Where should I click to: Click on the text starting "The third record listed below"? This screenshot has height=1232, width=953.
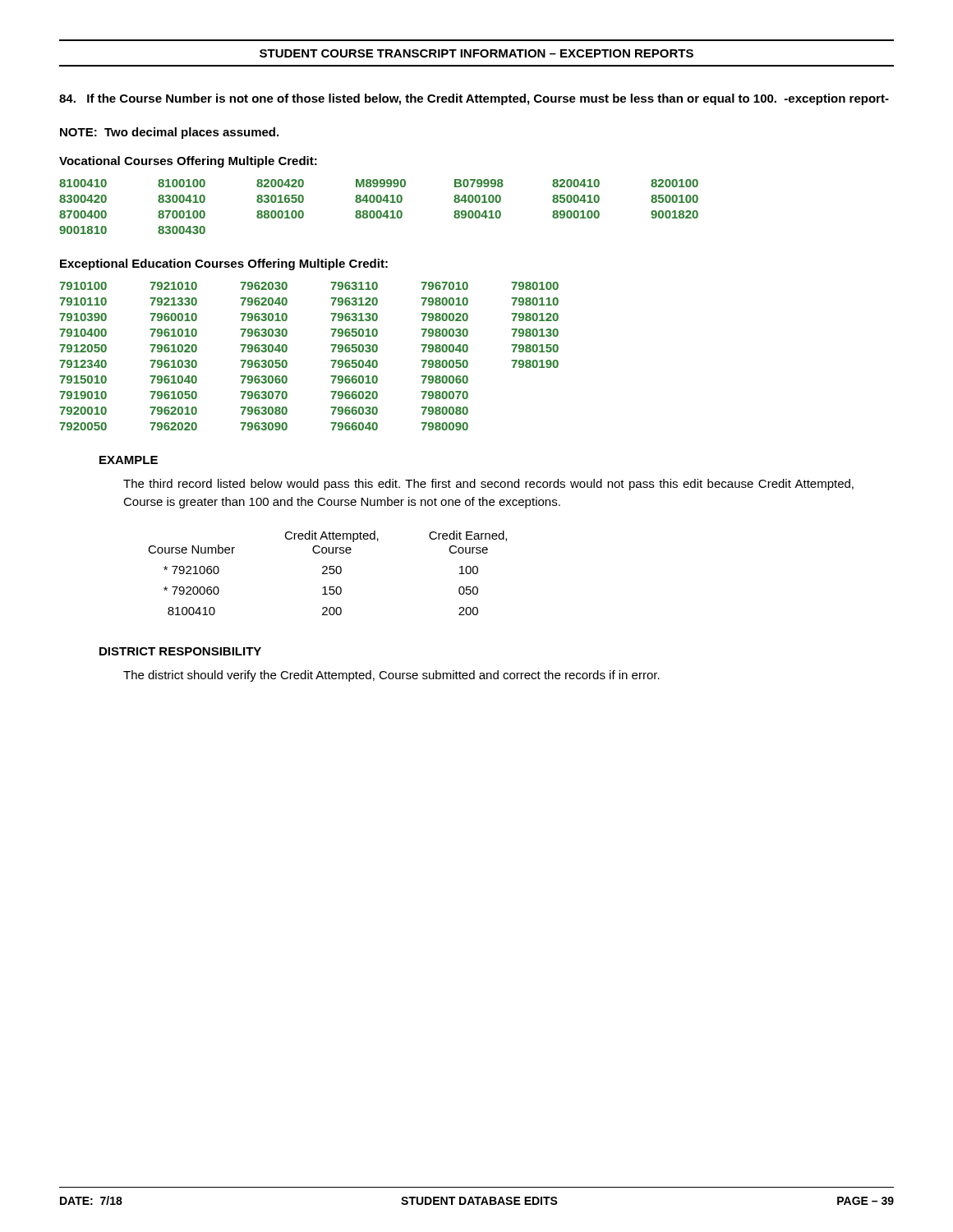coord(489,492)
